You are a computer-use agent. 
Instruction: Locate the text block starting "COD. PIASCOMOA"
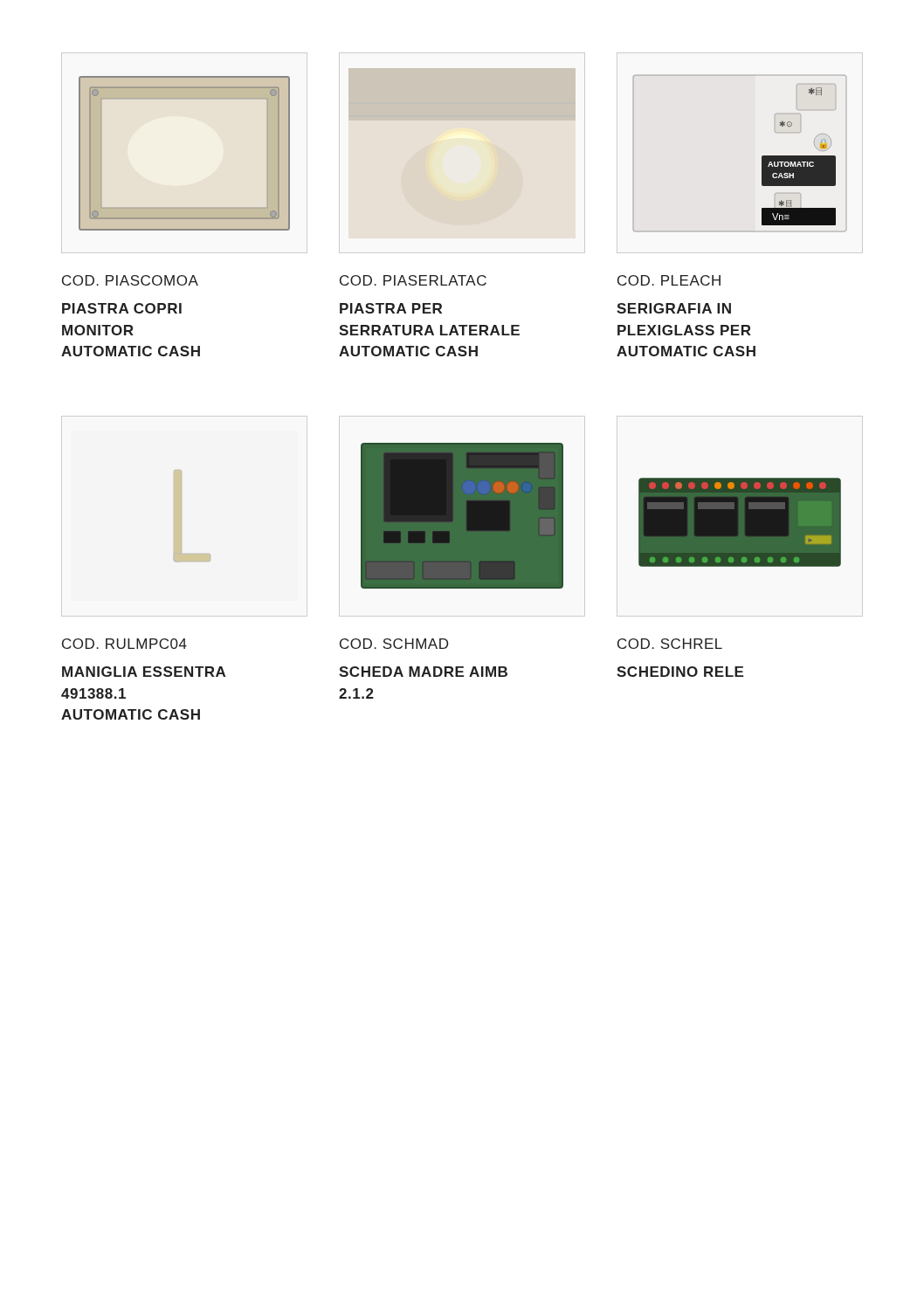130,281
